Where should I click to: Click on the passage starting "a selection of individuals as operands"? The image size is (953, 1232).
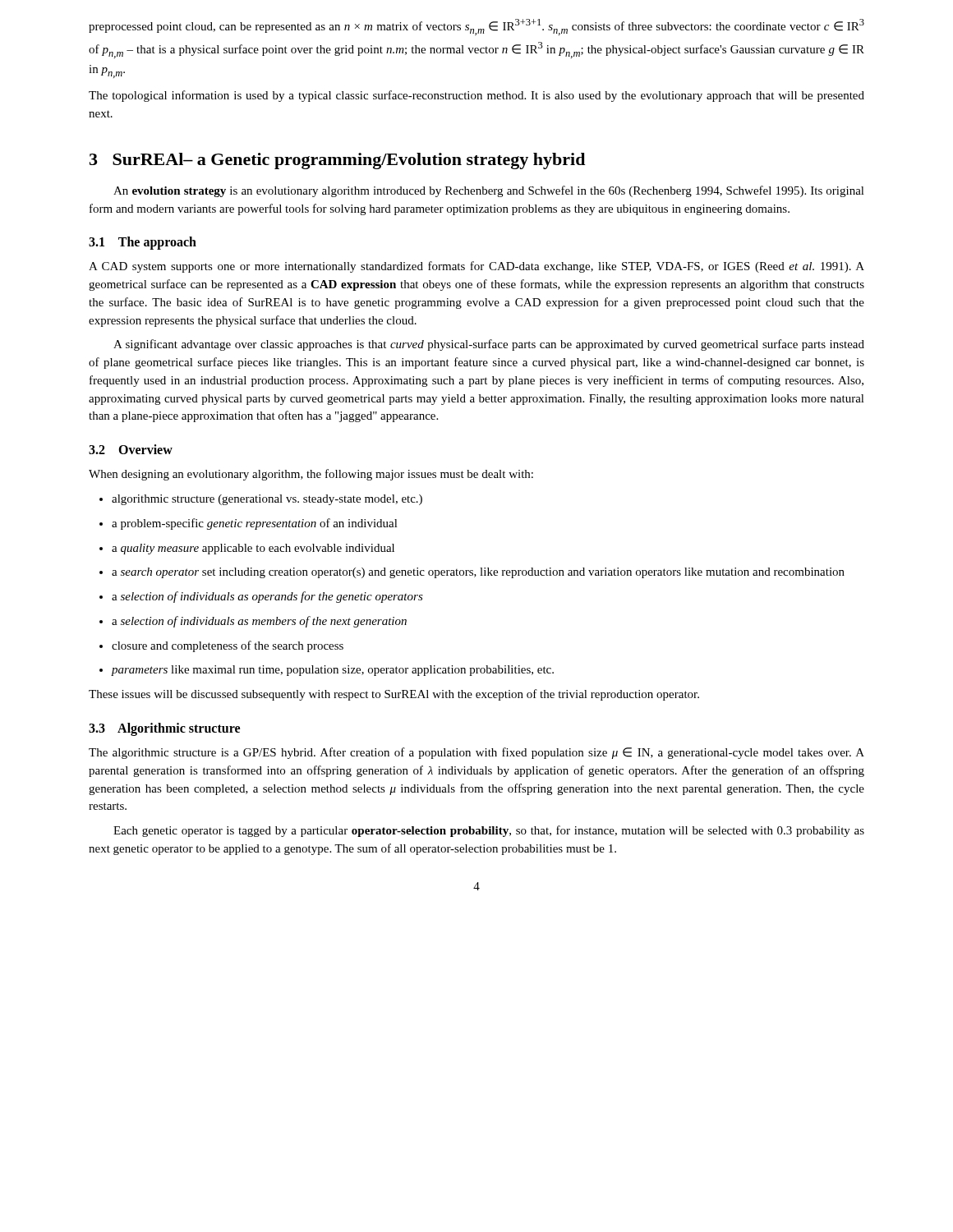tap(261, 597)
